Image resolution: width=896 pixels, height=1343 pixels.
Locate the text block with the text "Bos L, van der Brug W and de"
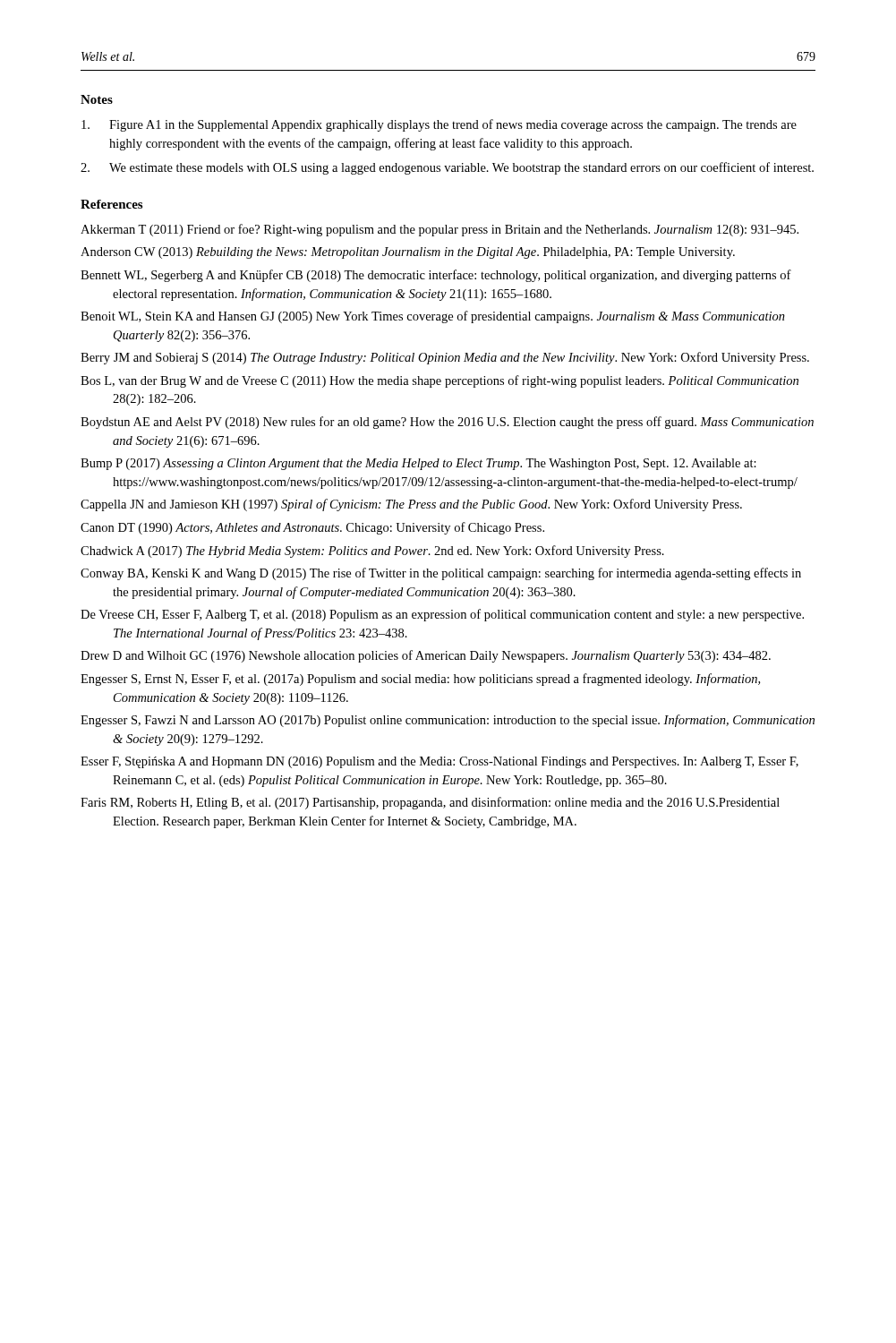440,390
